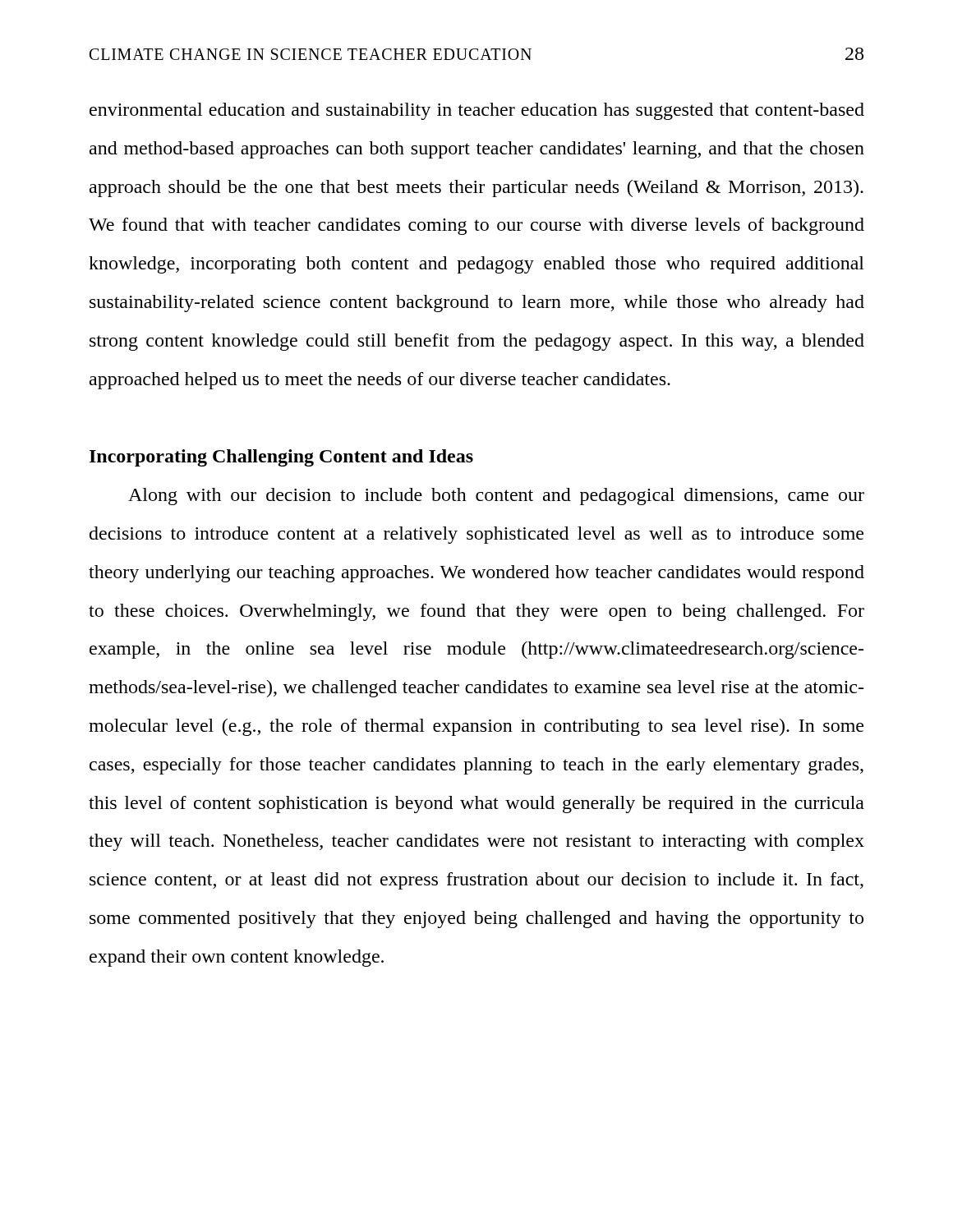The height and width of the screenshot is (1232, 953).
Task: Click the section header
Action: tap(281, 456)
